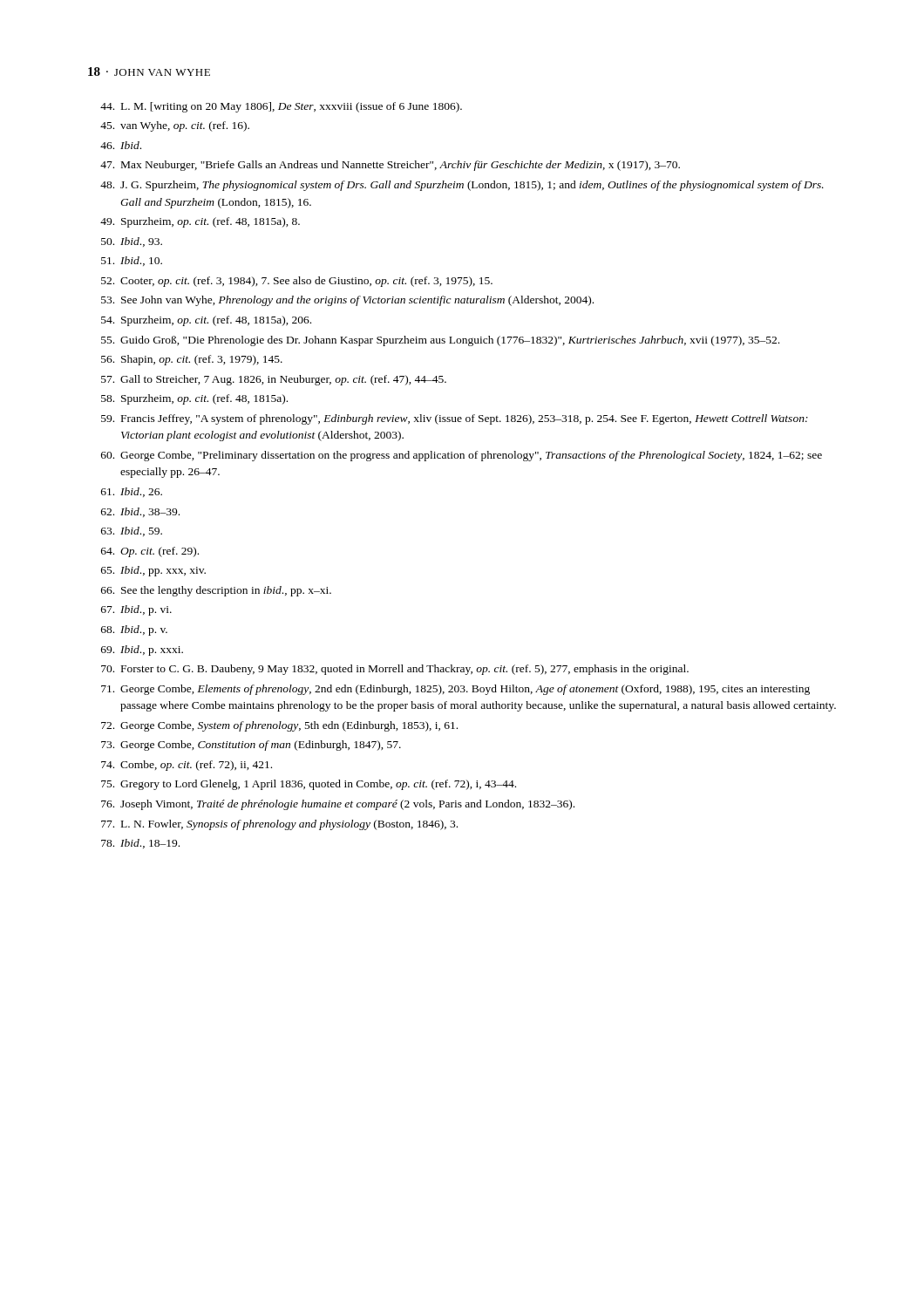Viewport: 924px width, 1308px height.
Task: Navigate to the passage starting "67. Ibid., p."
Action: coord(136,610)
